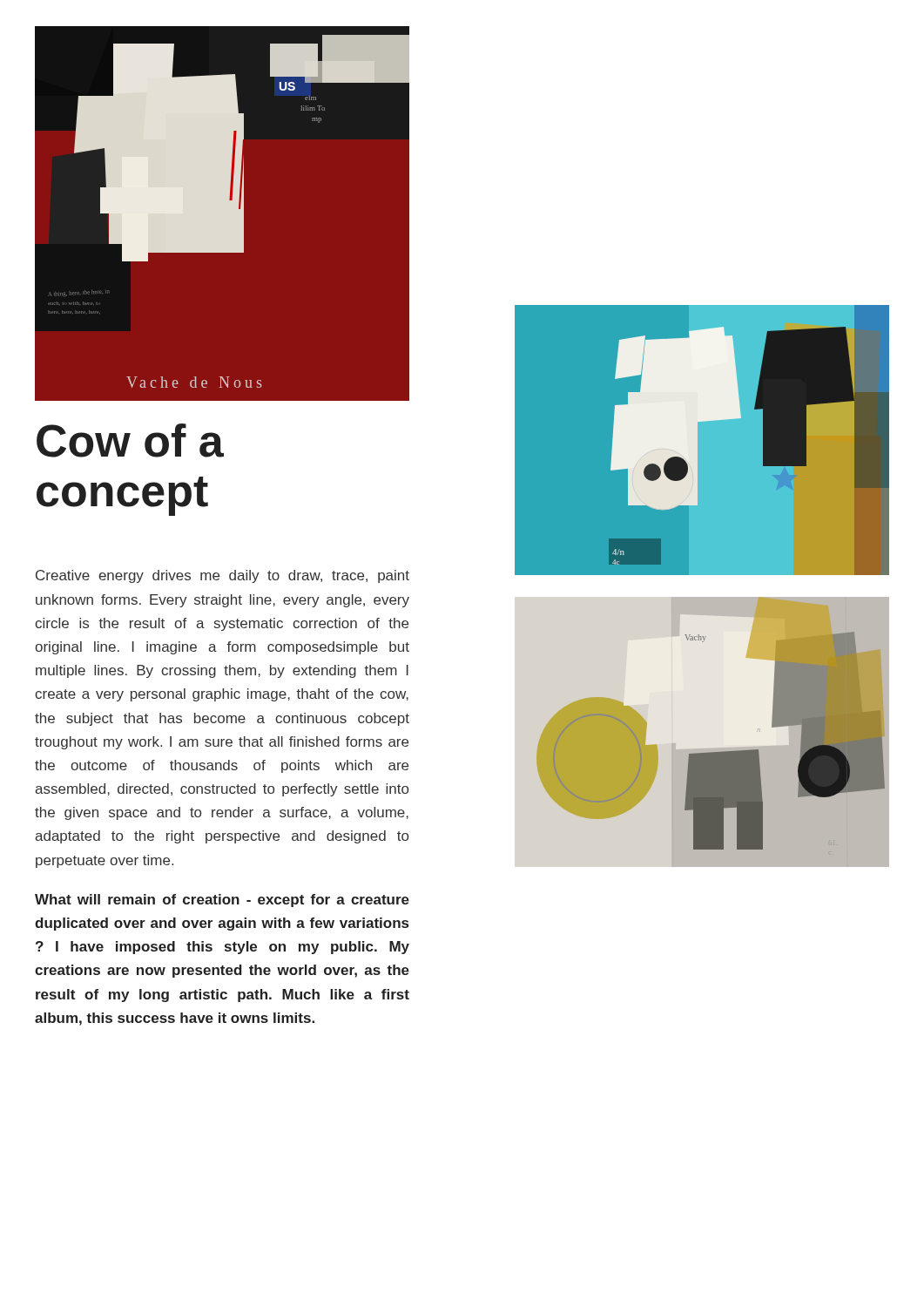Click where it says "Cow of a concept"
This screenshot has width=924, height=1307.
129,466
